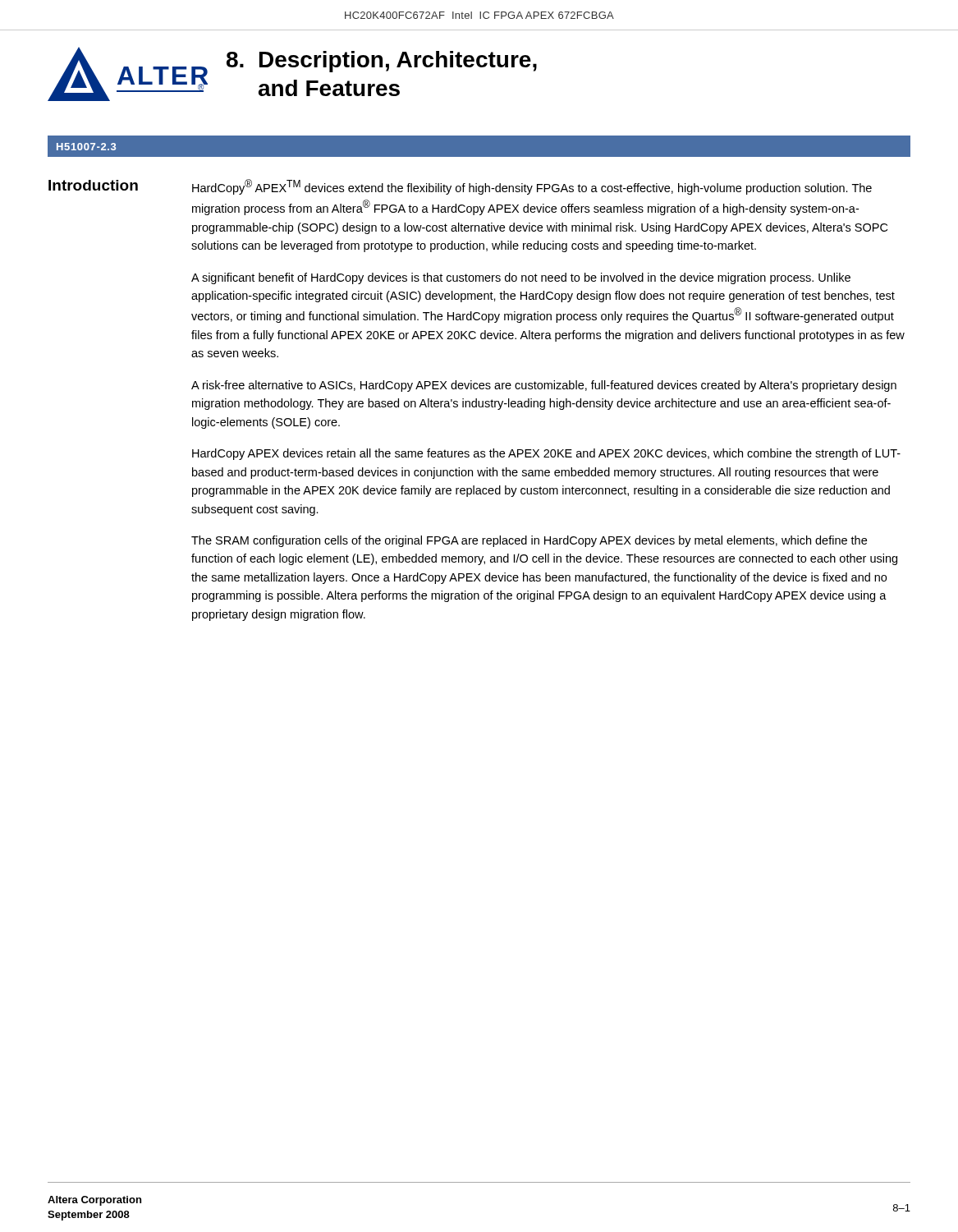
Task: Find the element starting "HardCopy® APEXTM devices extend the flexibility of high-density"
Action: pyautogui.click(x=551, y=400)
